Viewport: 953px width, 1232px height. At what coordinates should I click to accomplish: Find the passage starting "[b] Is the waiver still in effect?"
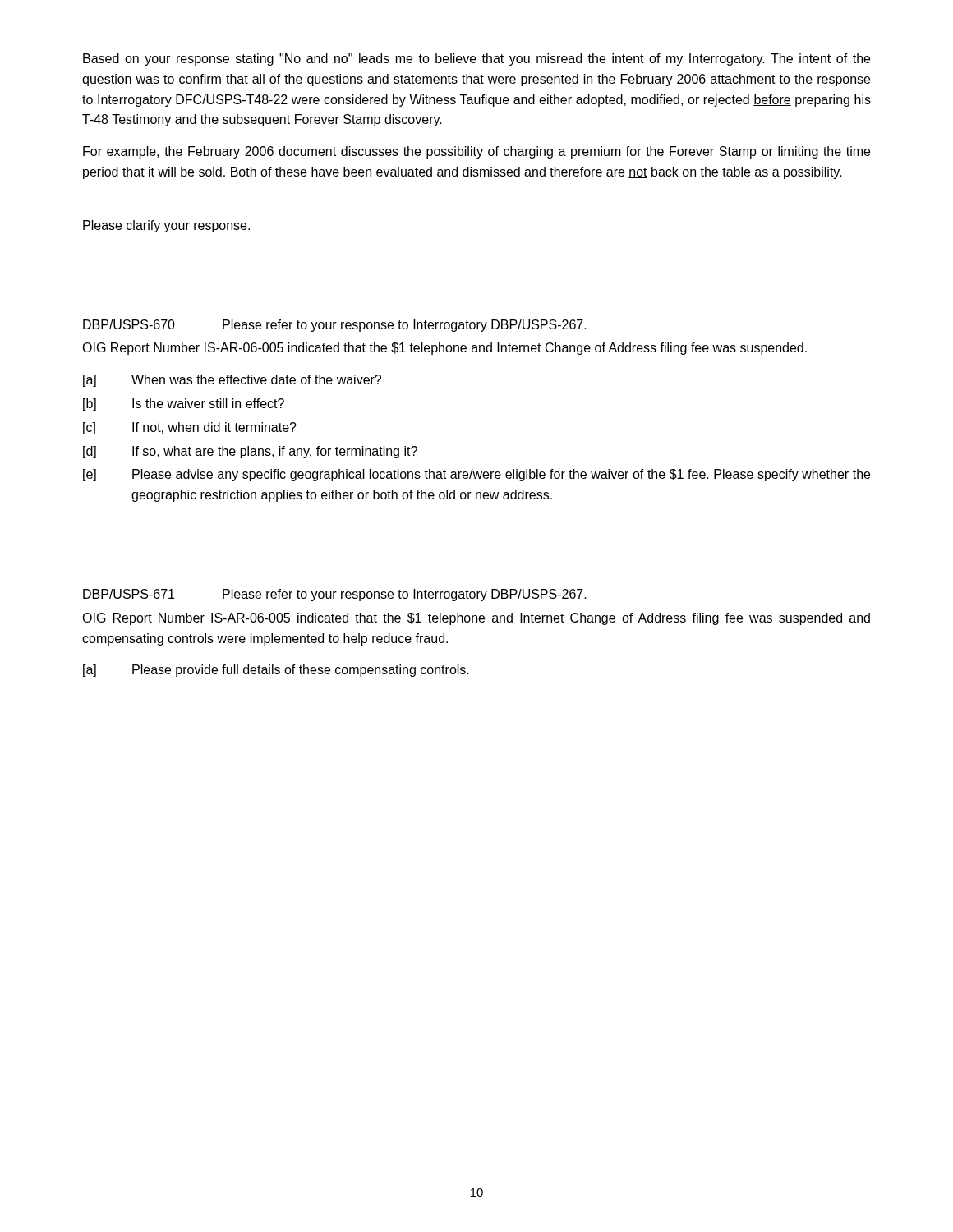pos(184,405)
